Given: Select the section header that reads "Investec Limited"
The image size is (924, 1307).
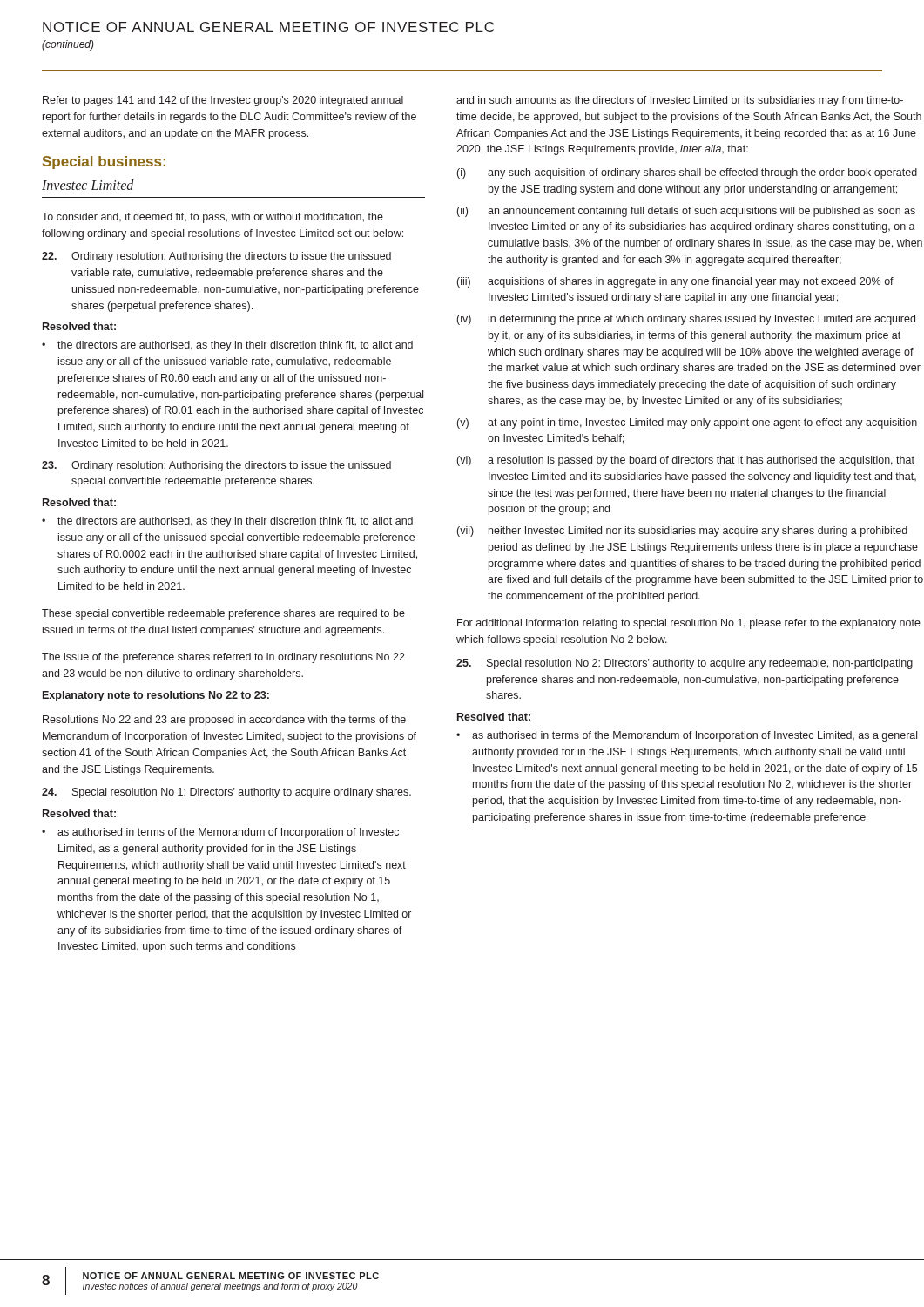Looking at the screenshot, I should coord(233,188).
